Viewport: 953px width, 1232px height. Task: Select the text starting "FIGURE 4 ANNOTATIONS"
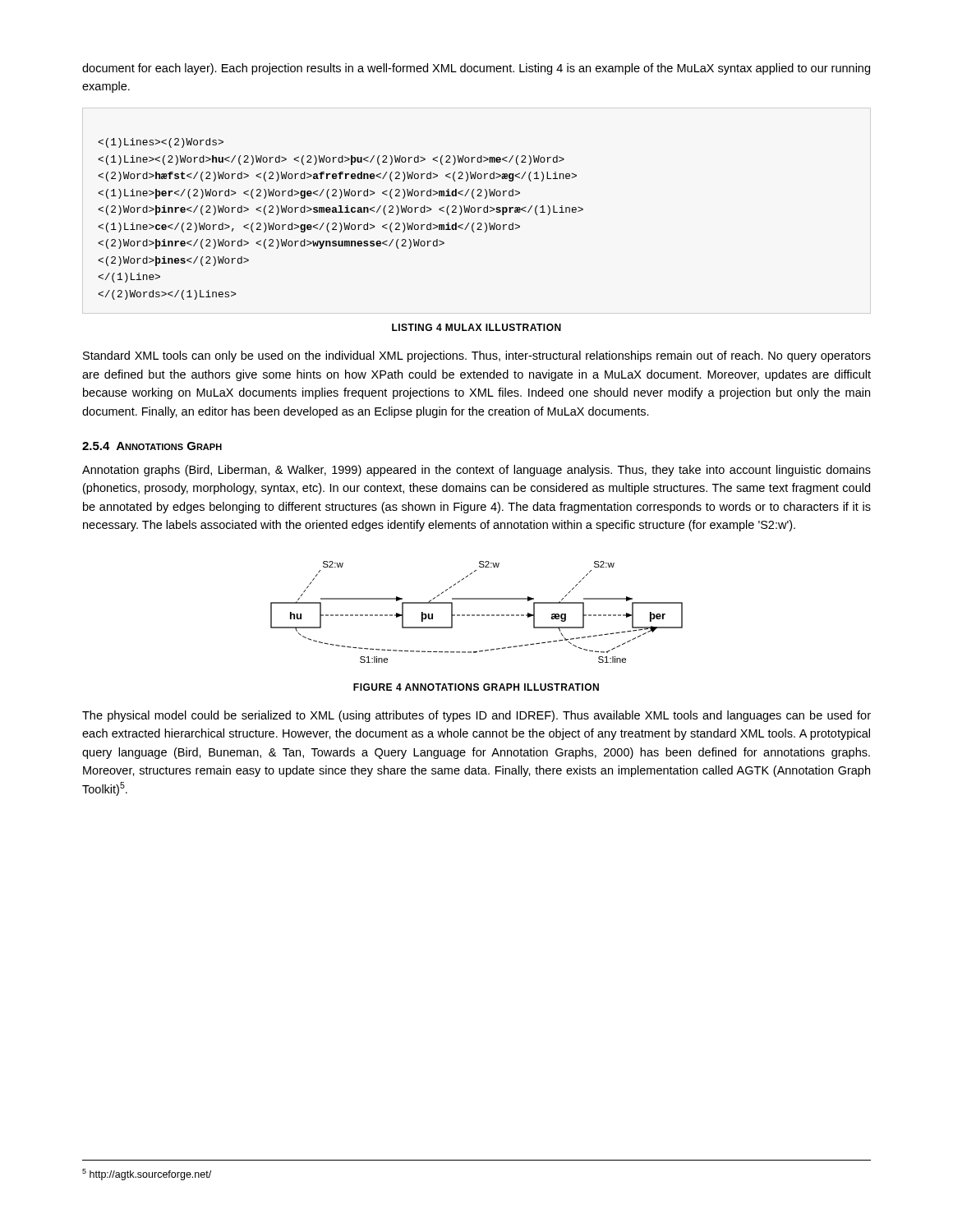coord(476,687)
